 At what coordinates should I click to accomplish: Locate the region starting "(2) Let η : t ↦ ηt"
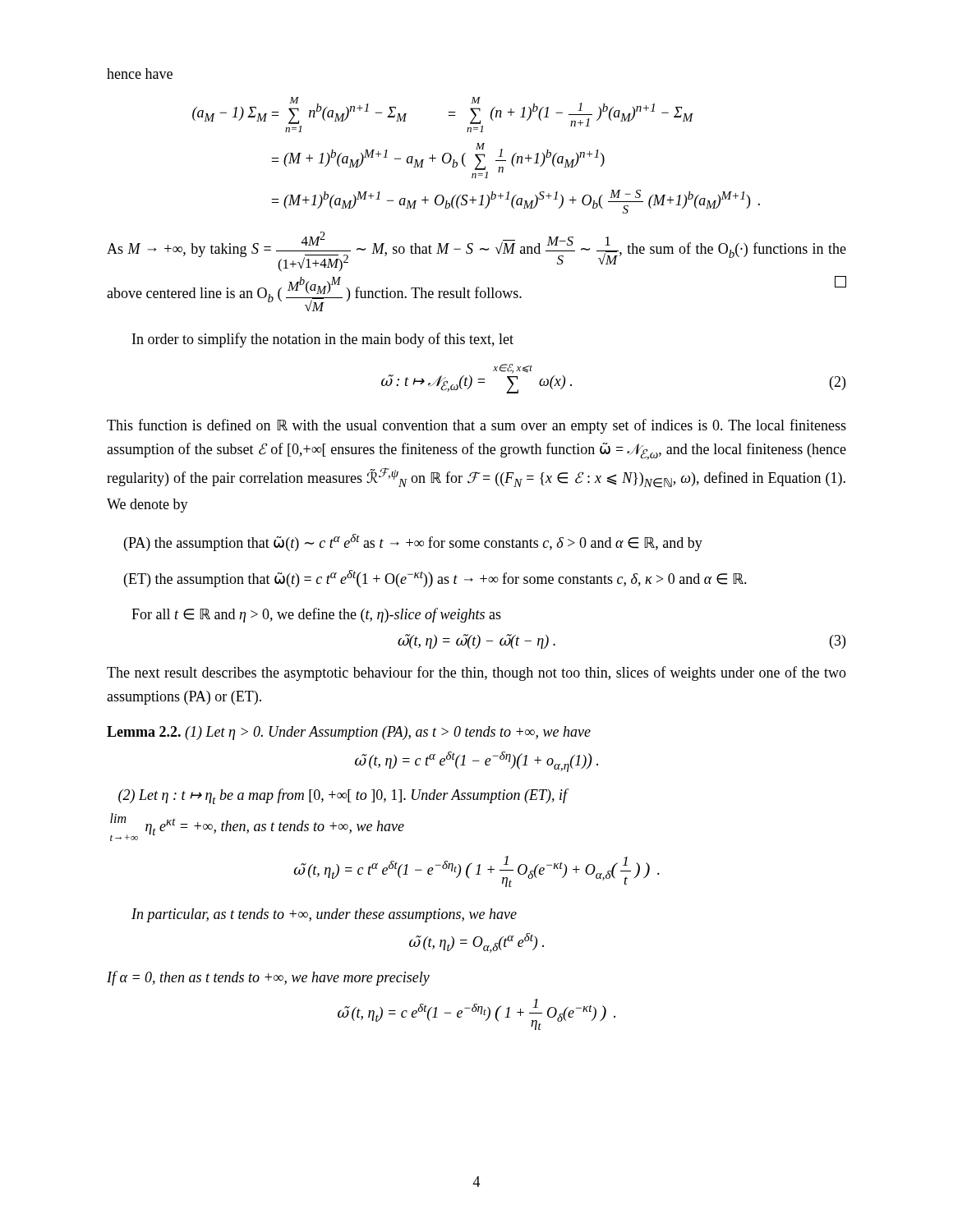pyautogui.click(x=337, y=815)
